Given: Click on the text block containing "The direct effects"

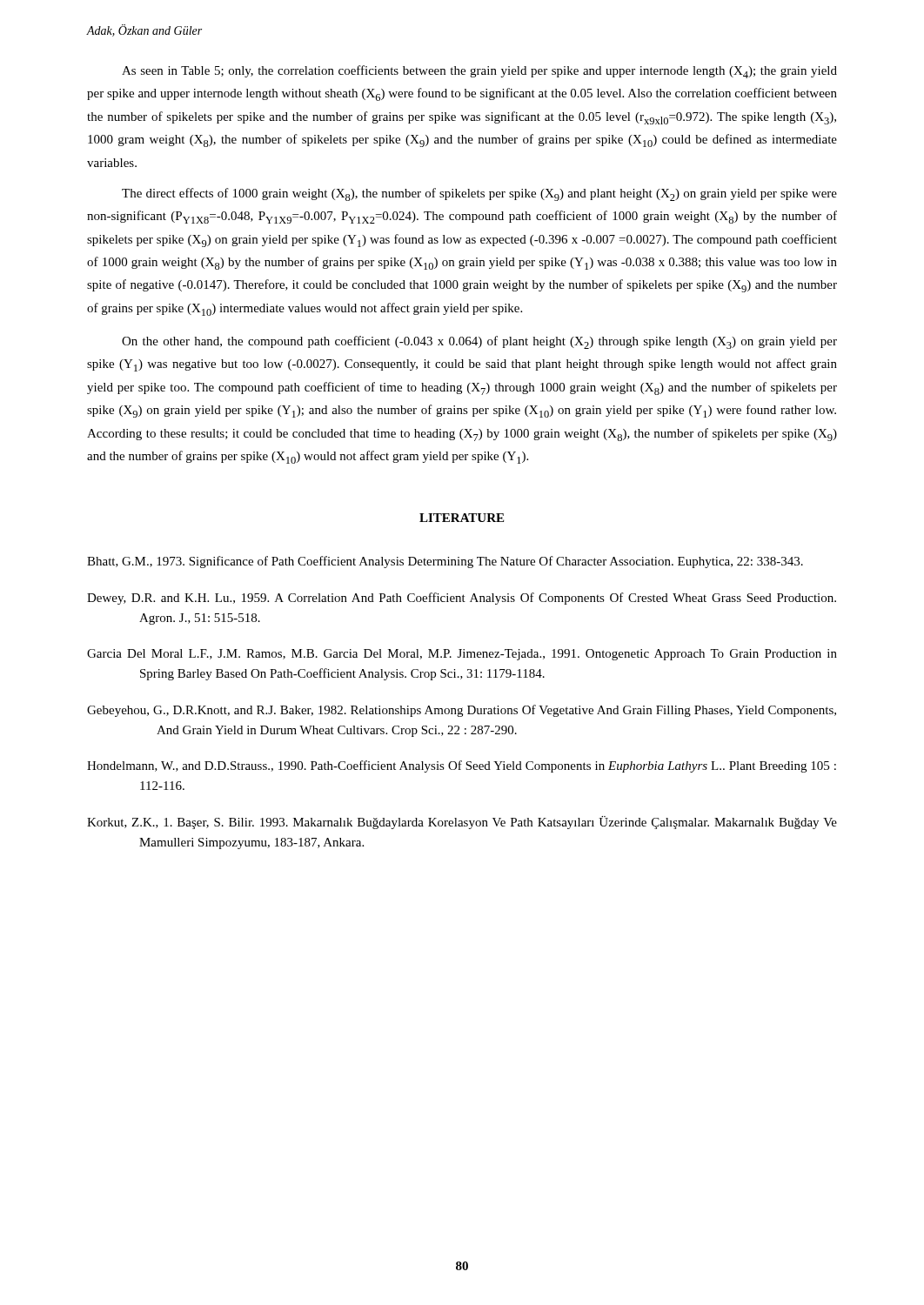Looking at the screenshot, I should point(462,252).
